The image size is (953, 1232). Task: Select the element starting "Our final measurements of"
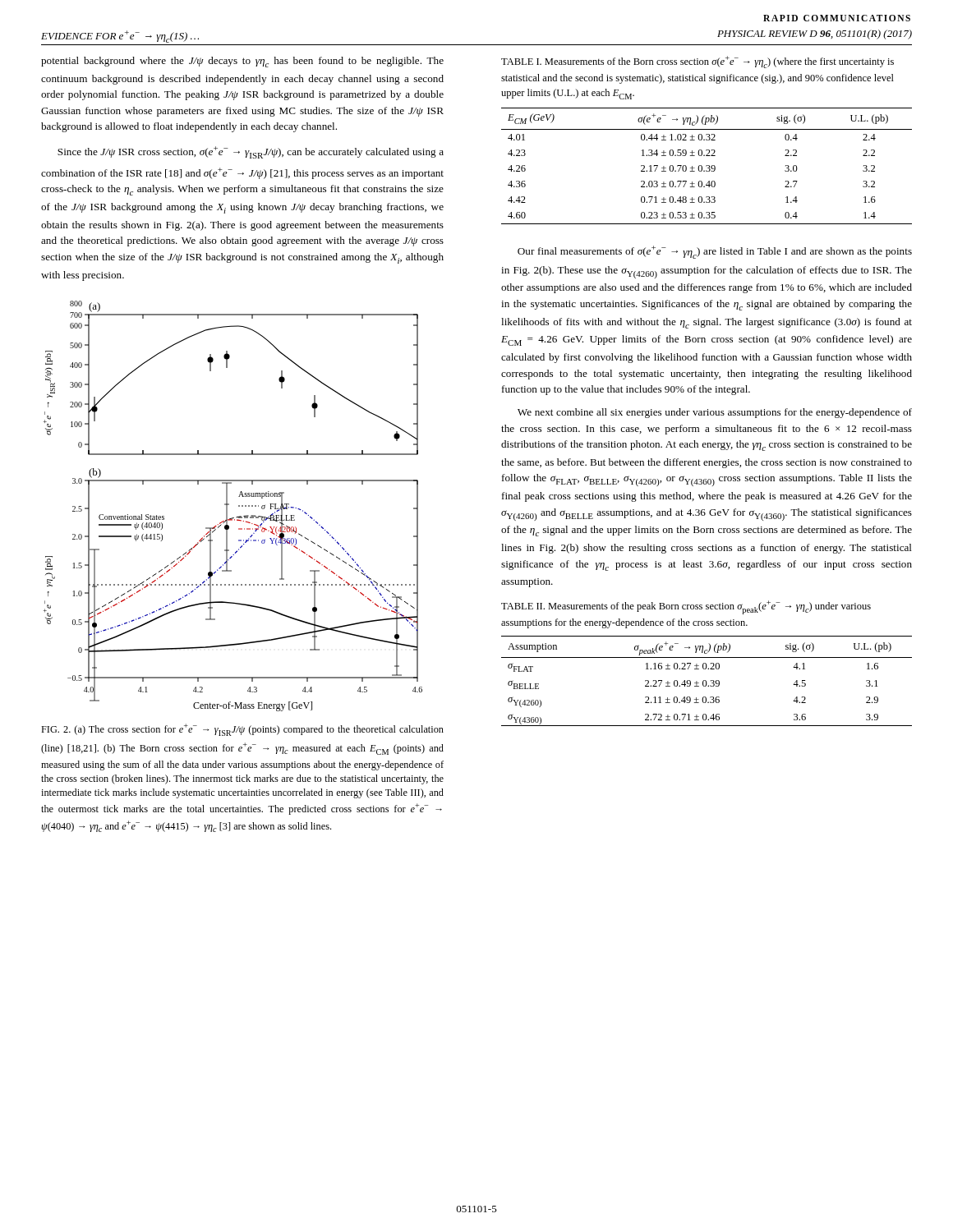707,319
